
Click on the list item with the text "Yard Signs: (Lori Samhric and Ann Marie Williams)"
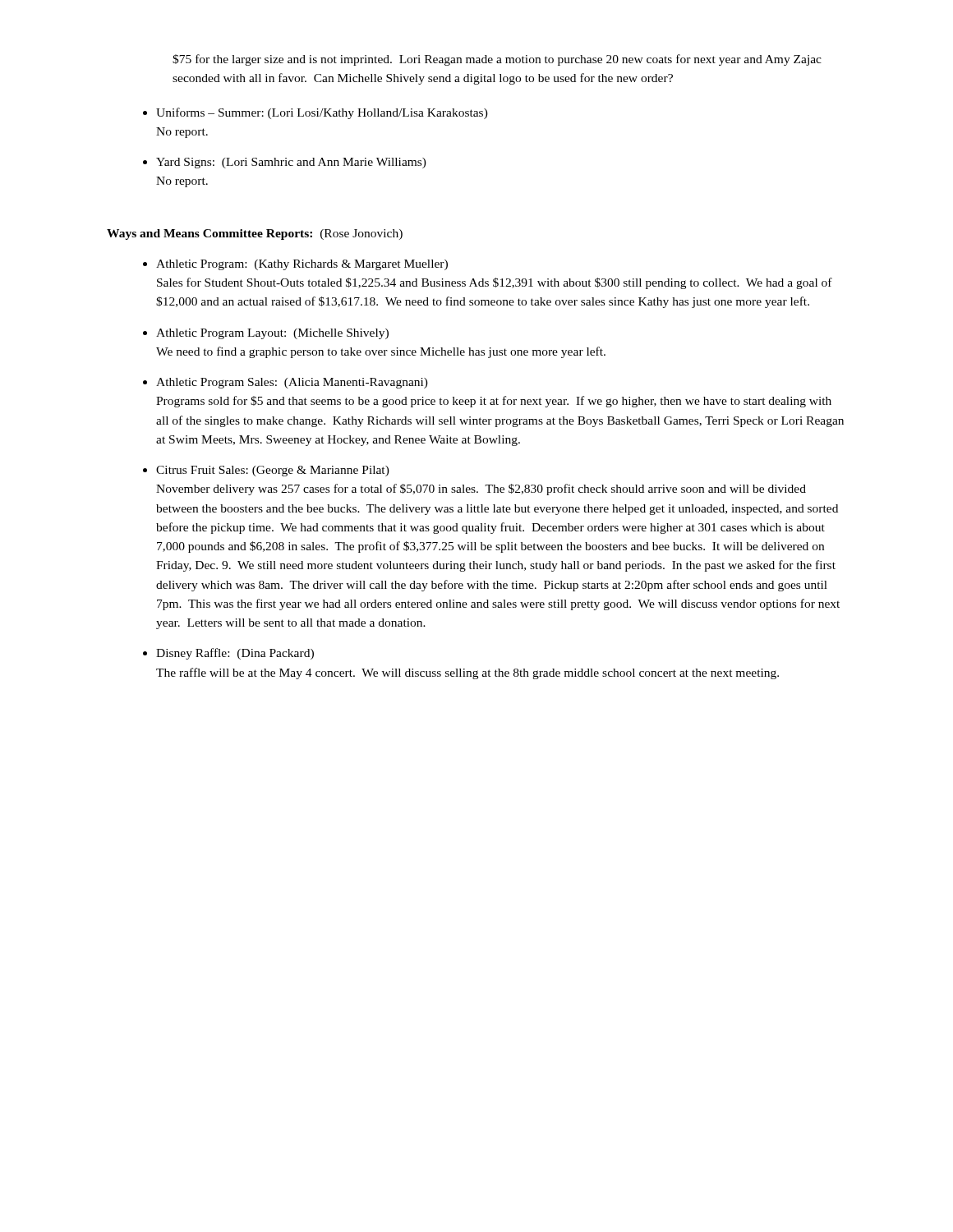[291, 171]
